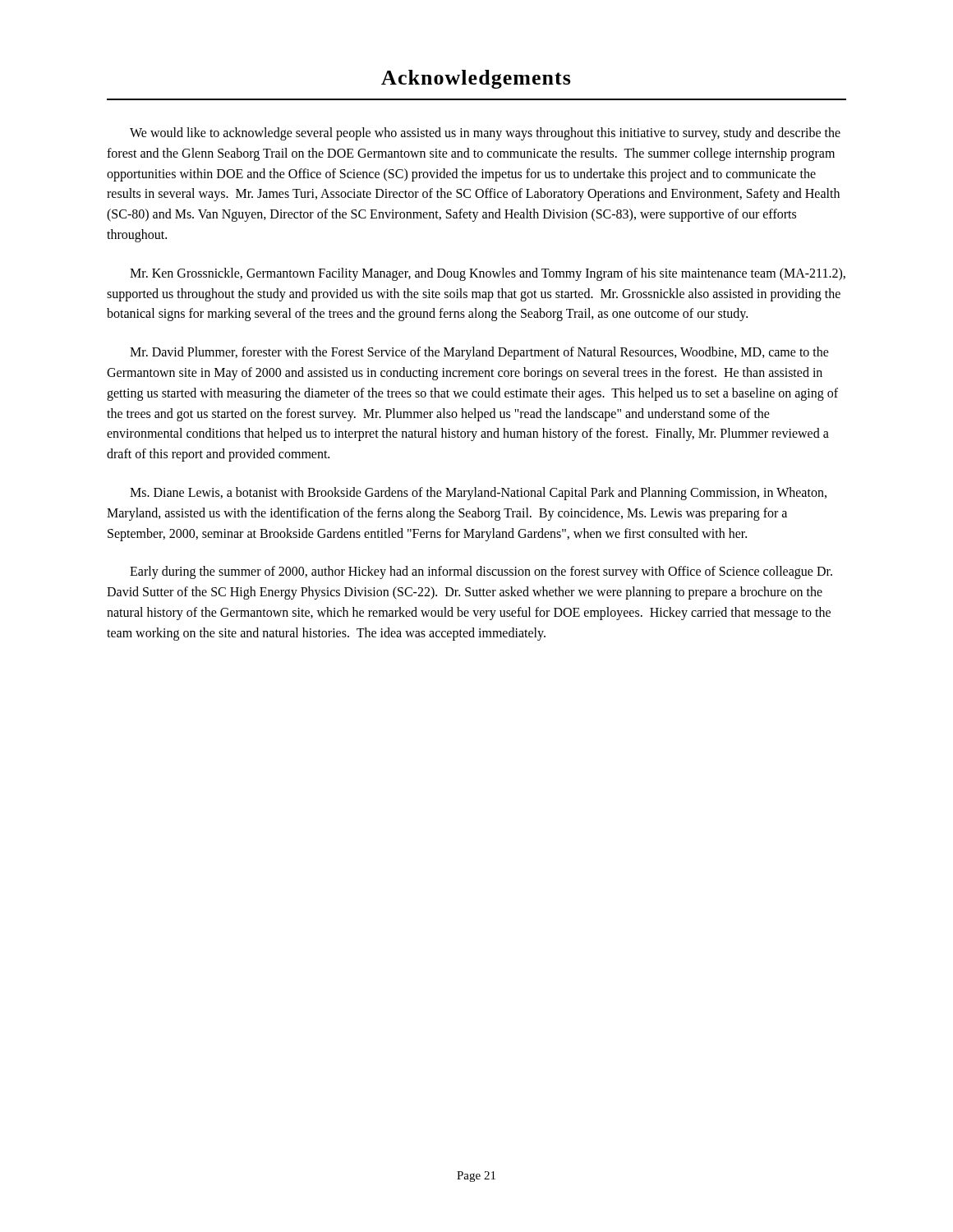Select the text block that says "Early during the summer of 2000,"
Image resolution: width=953 pixels, height=1232 pixels.
(x=470, y=602)
